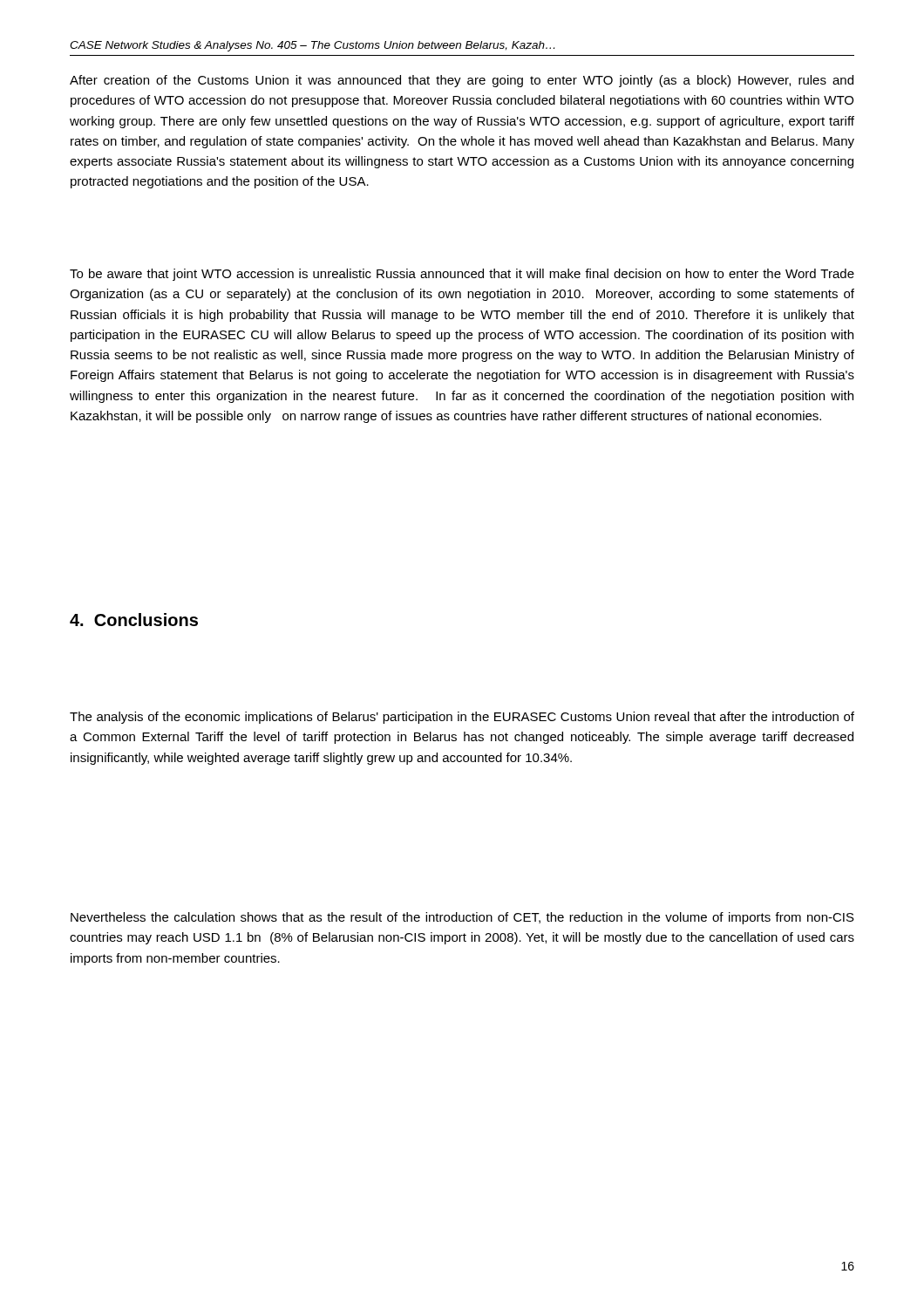924x1308 pixels.
Task: Select the text block that says "After creation of the Customs Union it was"
Action: click(x=462, y=130)
